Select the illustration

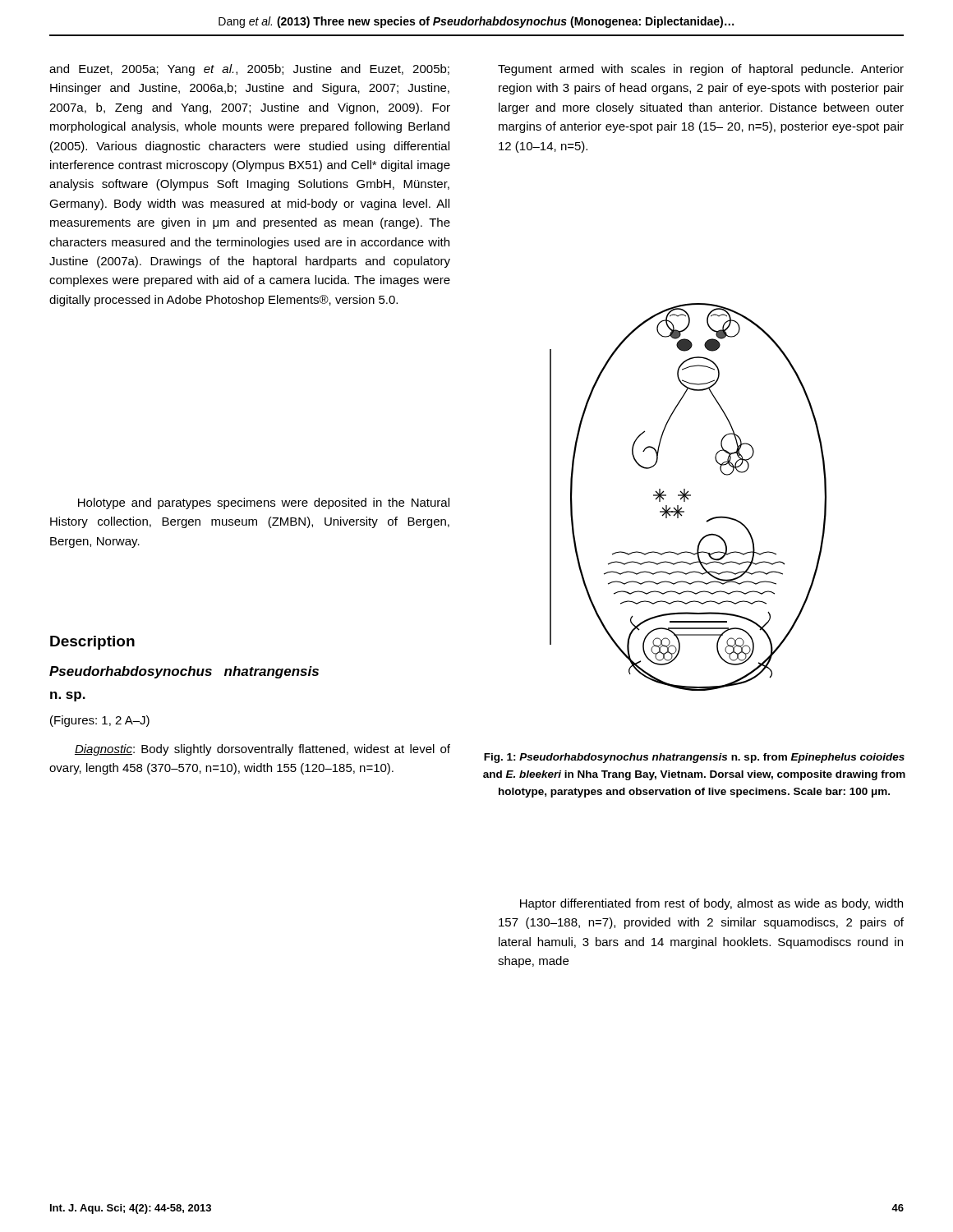(x=694, y=485)
